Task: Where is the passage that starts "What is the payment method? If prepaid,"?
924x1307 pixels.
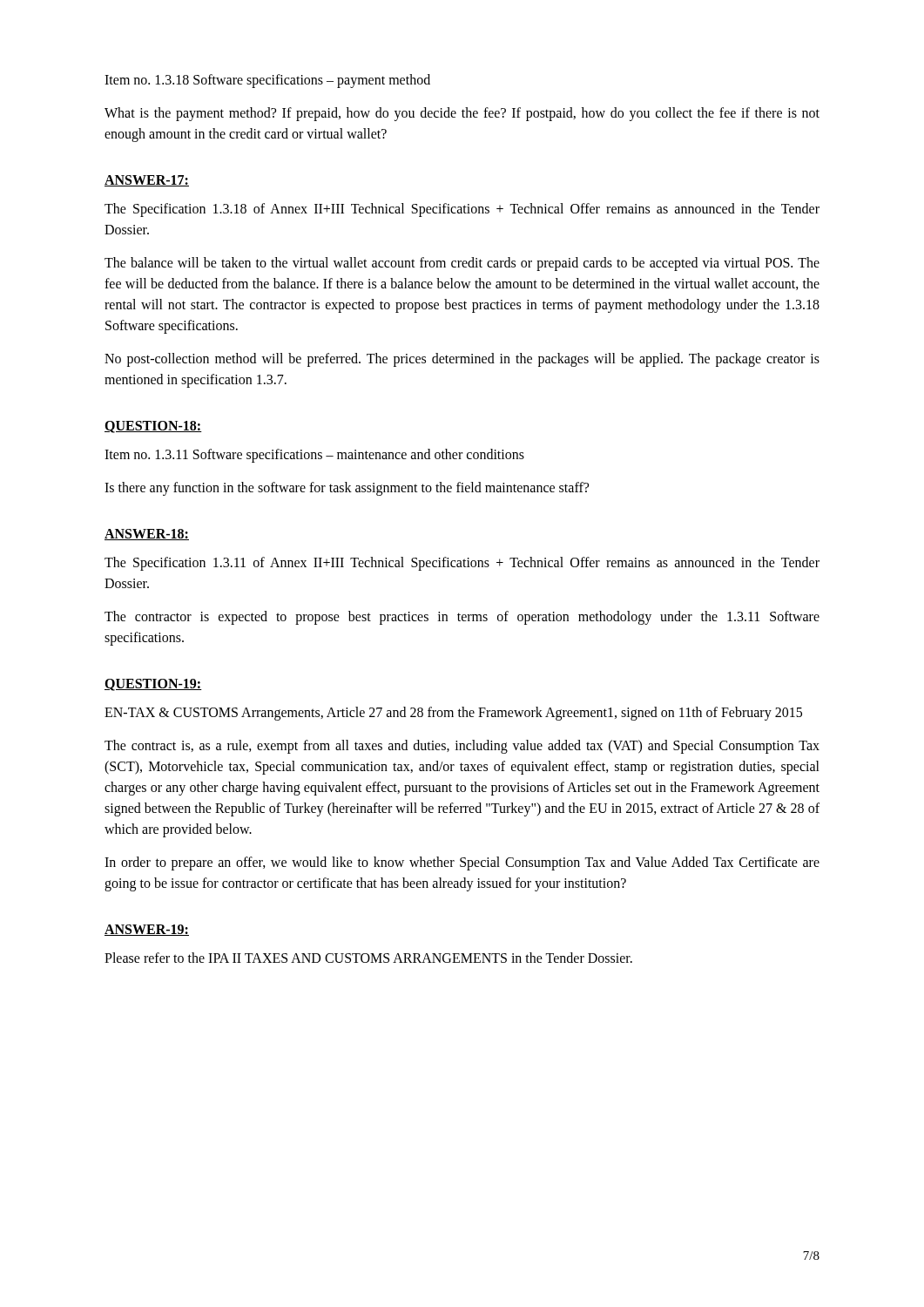Action: (x=462, y=124)
